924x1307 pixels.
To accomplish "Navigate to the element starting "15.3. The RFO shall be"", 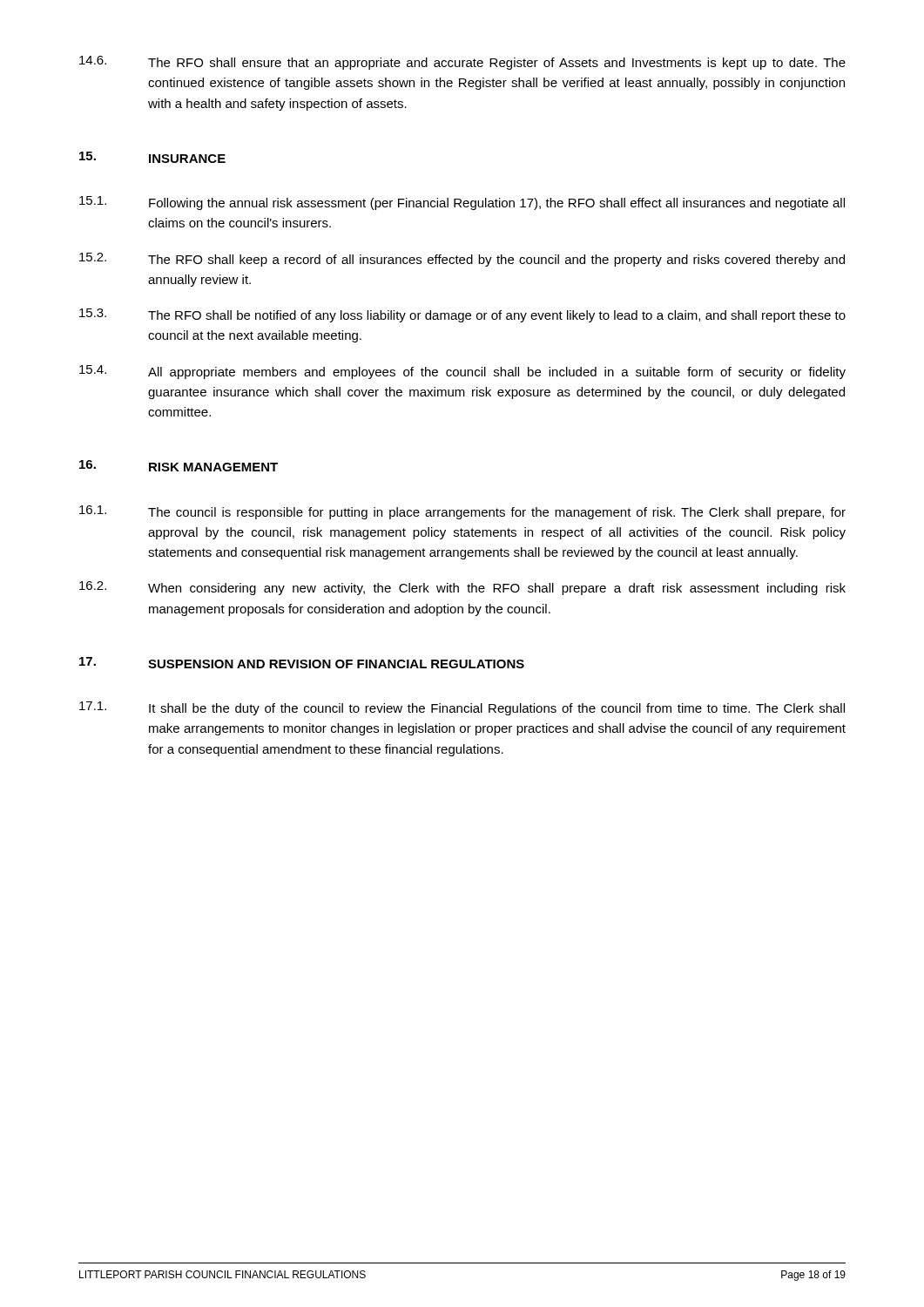I will pos(462,325).
